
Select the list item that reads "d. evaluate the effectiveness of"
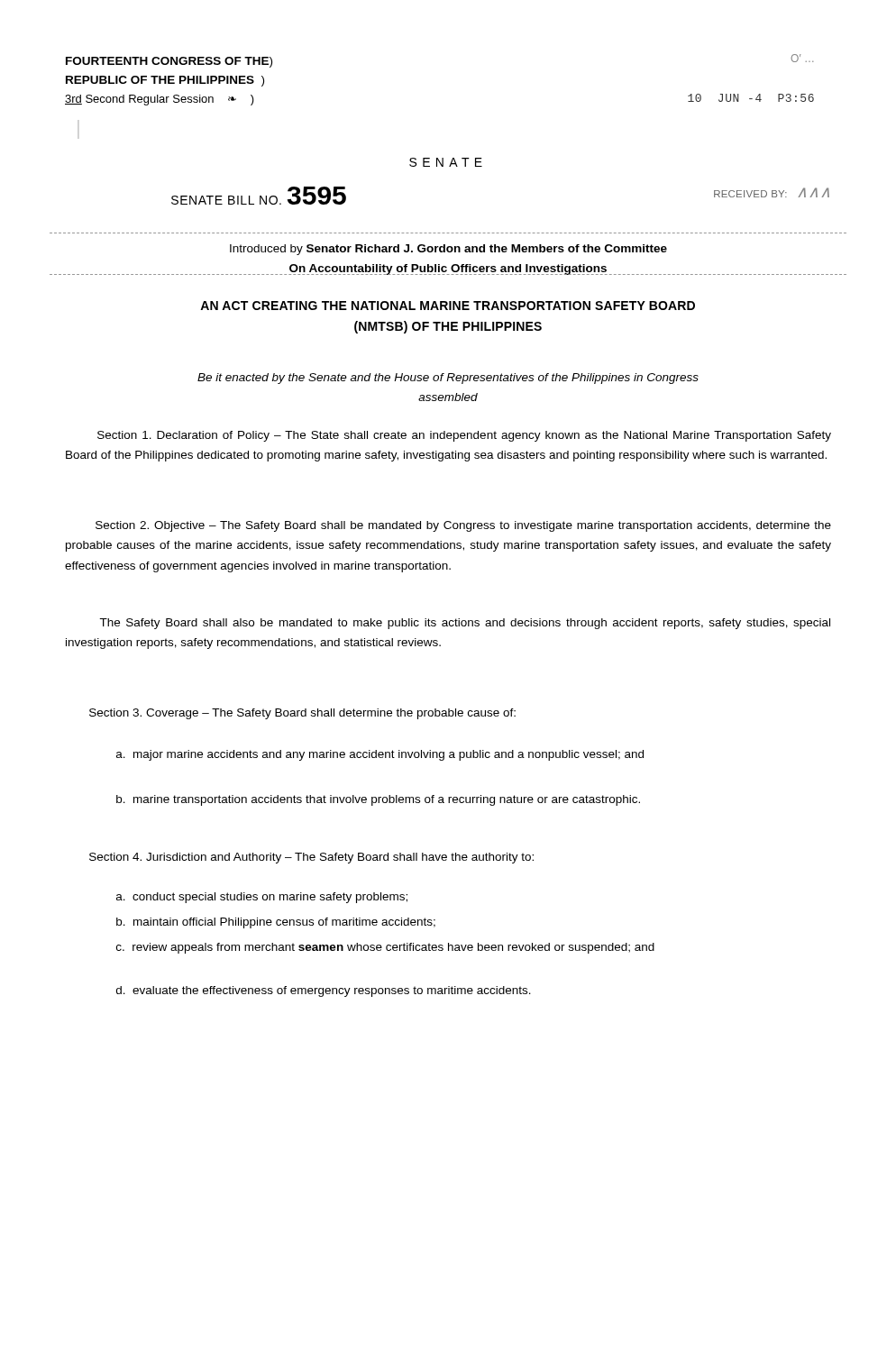(298, 990)
